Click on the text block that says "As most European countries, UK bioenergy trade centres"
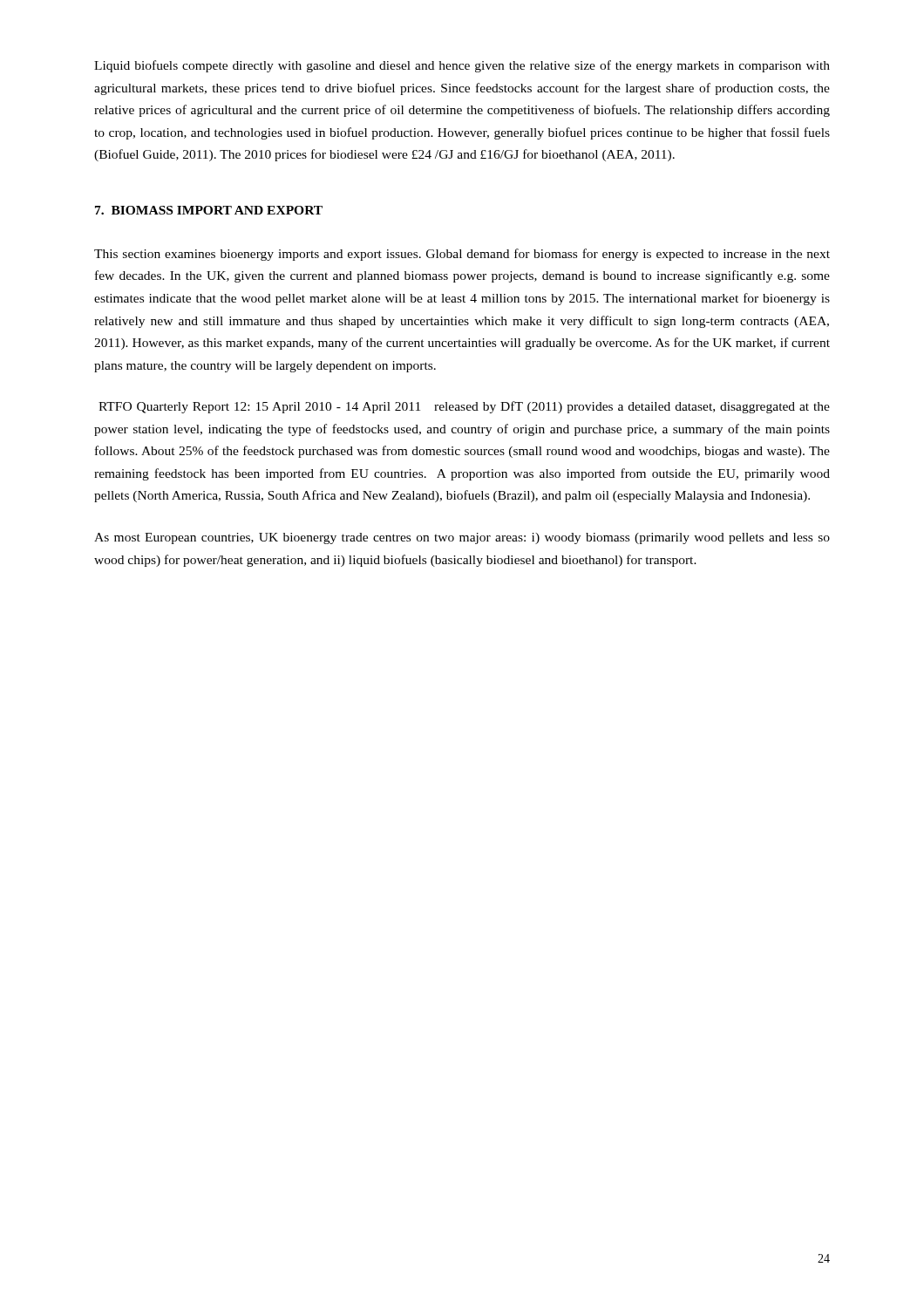924x1308 pixels. [x=462, y=548]
